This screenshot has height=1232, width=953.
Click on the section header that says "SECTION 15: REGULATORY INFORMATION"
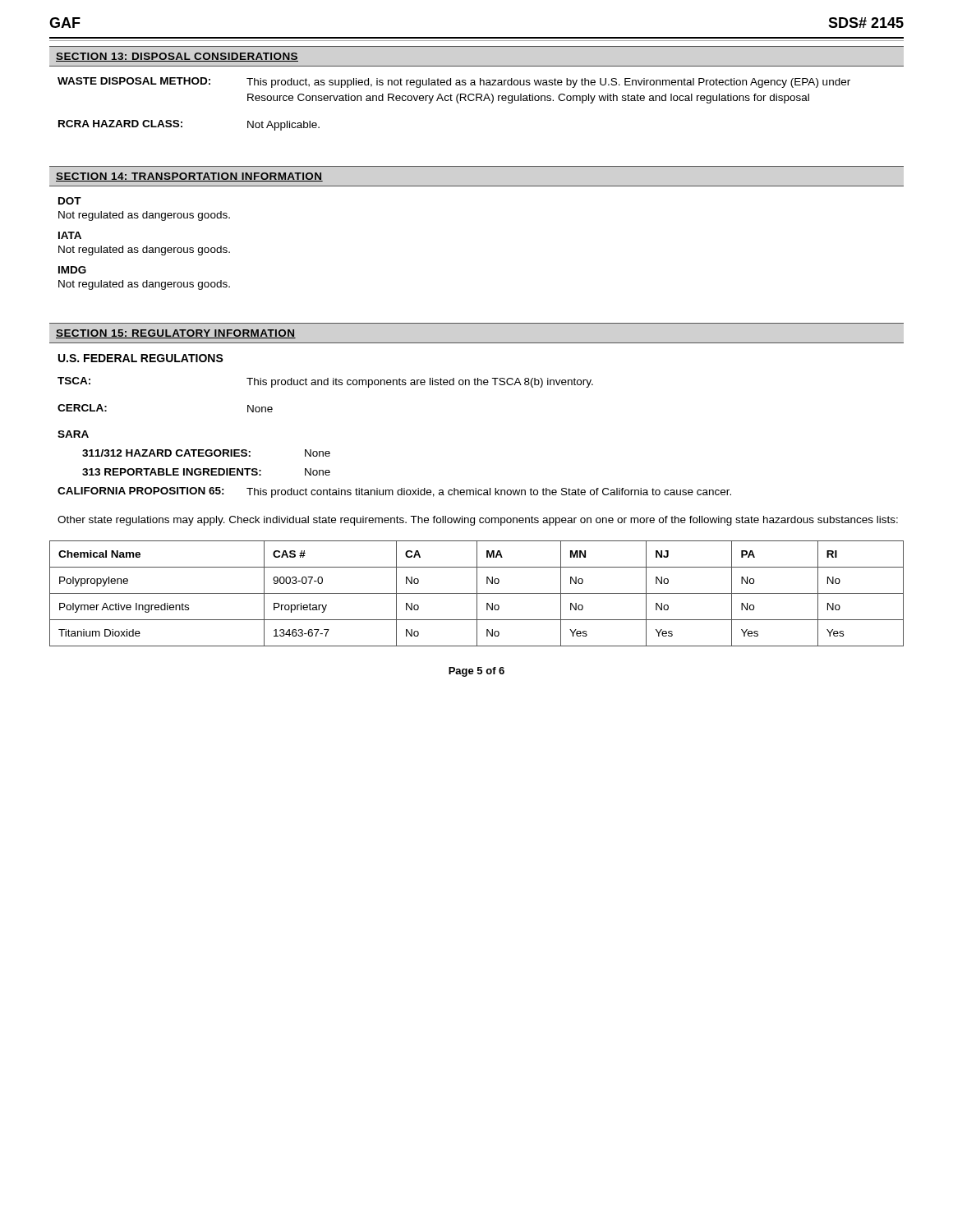tap(175, 333)
